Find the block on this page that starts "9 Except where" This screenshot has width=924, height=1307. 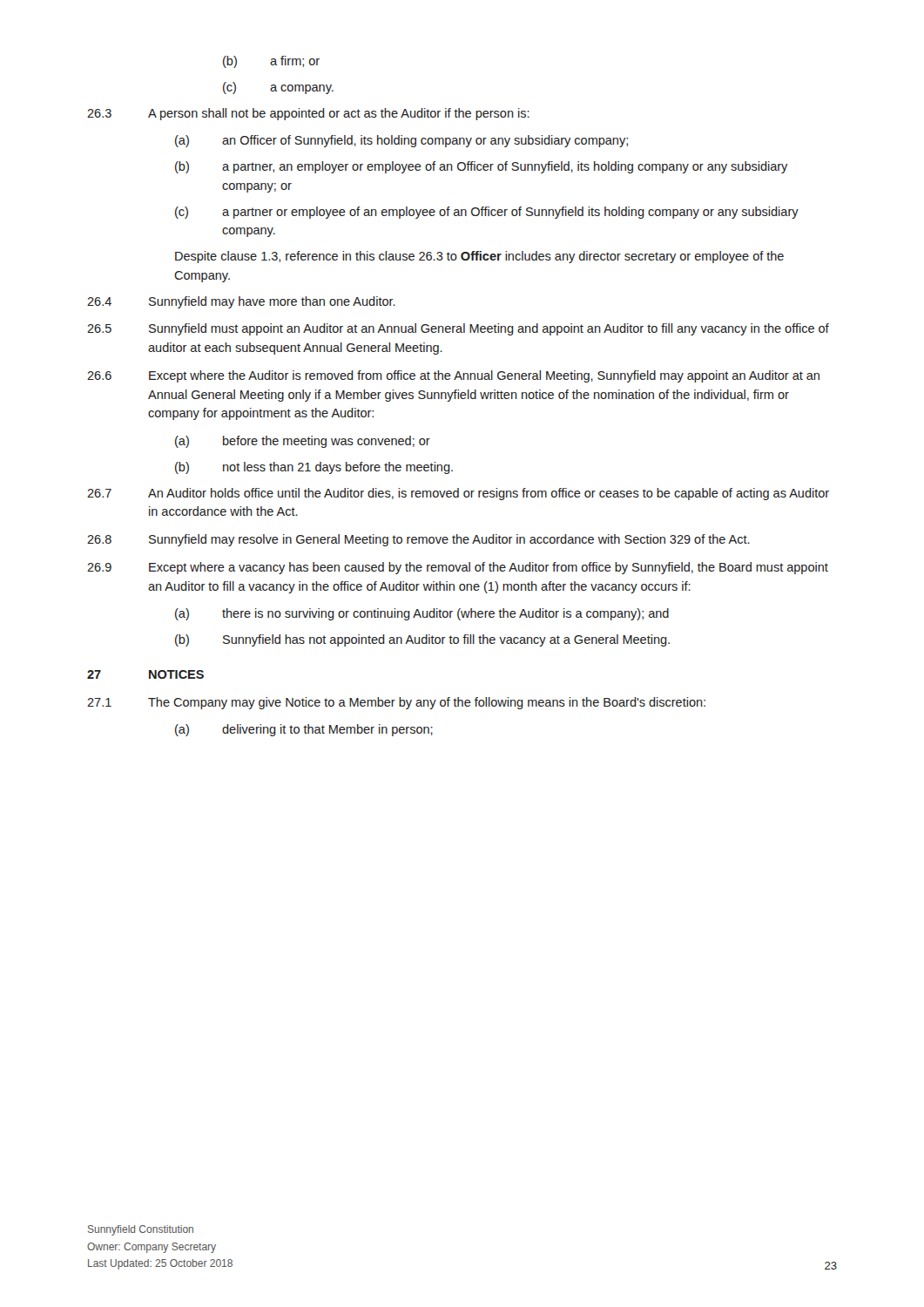point(462,577)
